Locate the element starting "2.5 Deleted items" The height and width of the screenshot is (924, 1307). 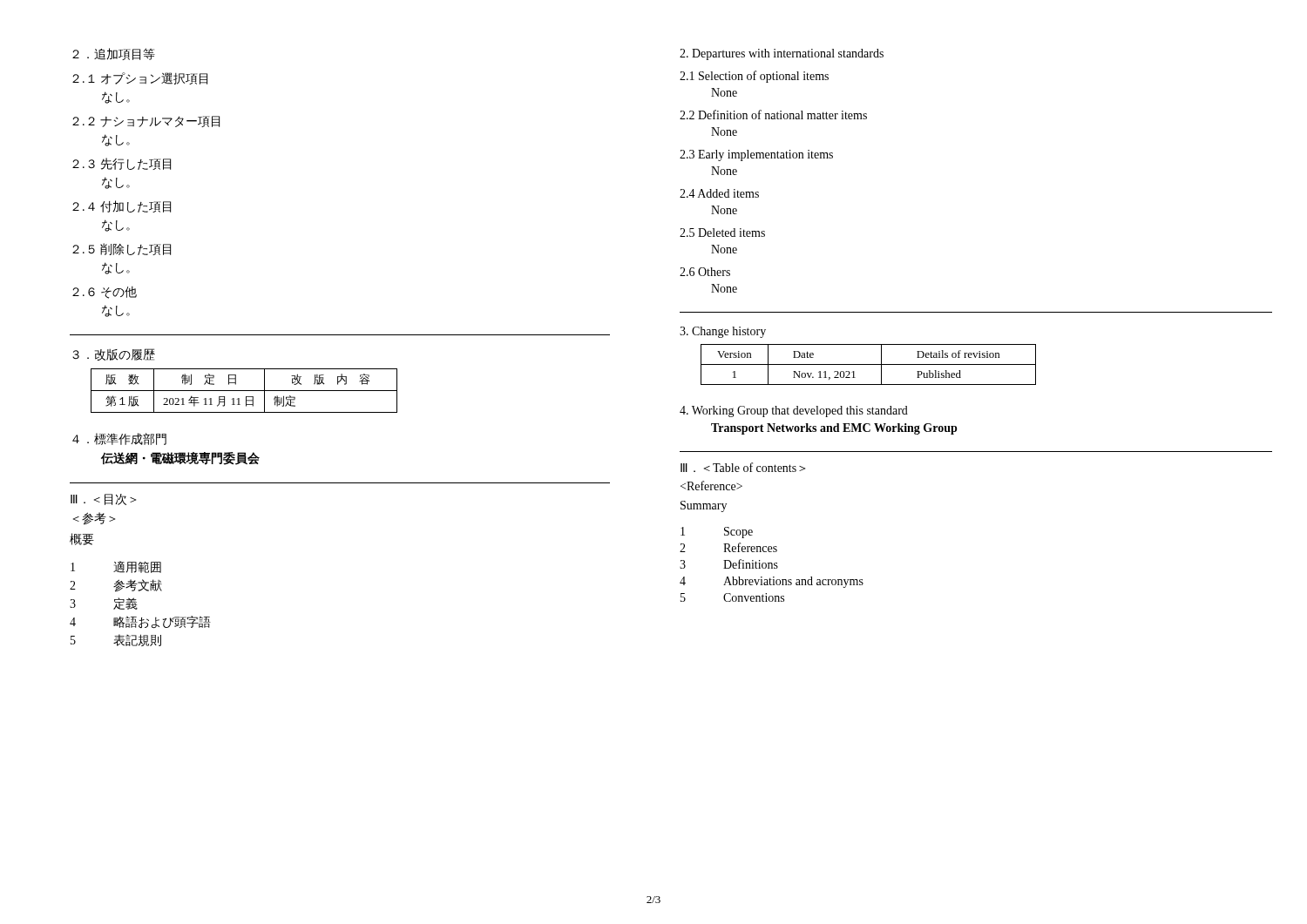click(x=723, y=233)
